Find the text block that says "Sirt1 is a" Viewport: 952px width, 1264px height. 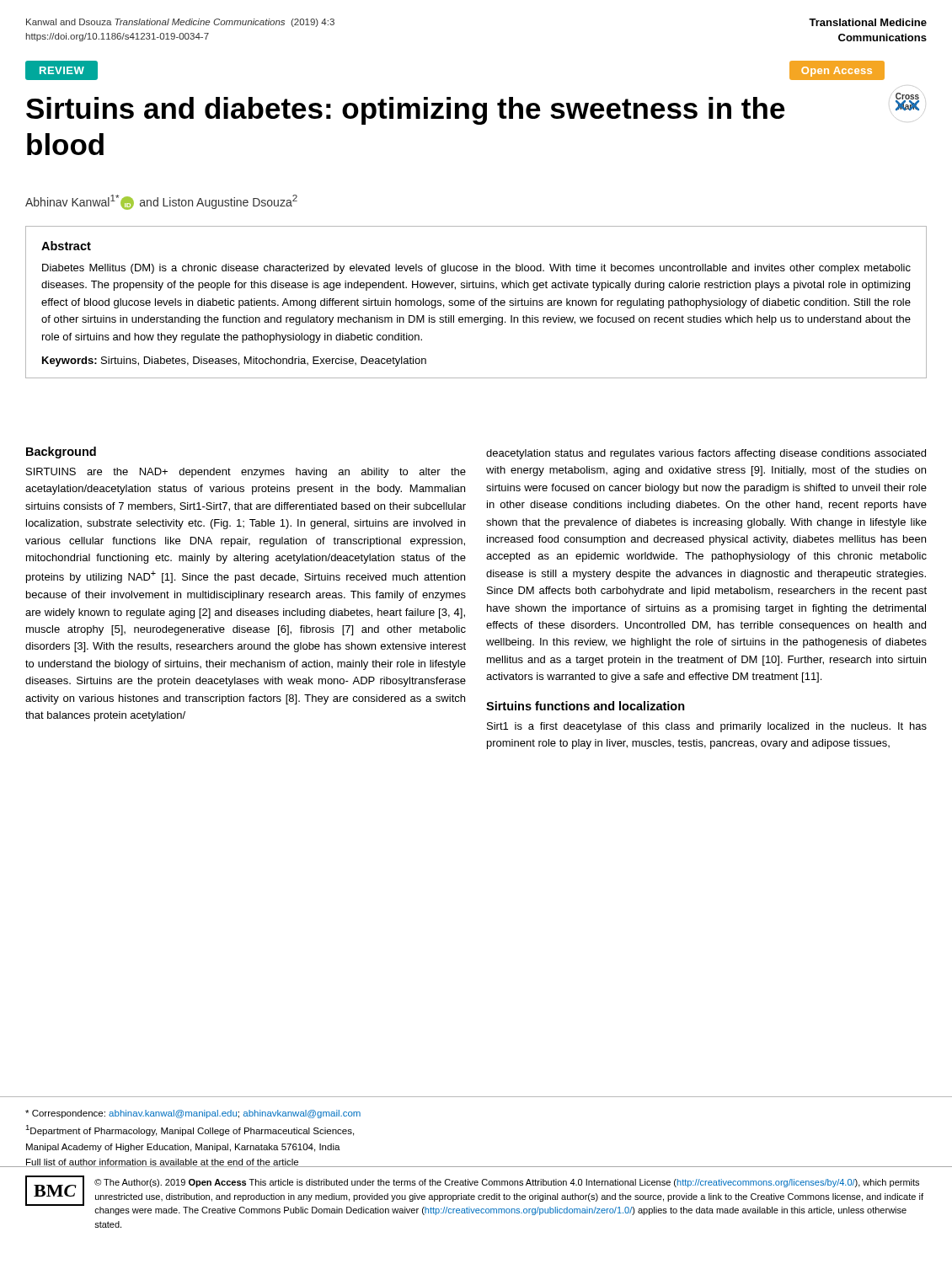click(706, 734)
